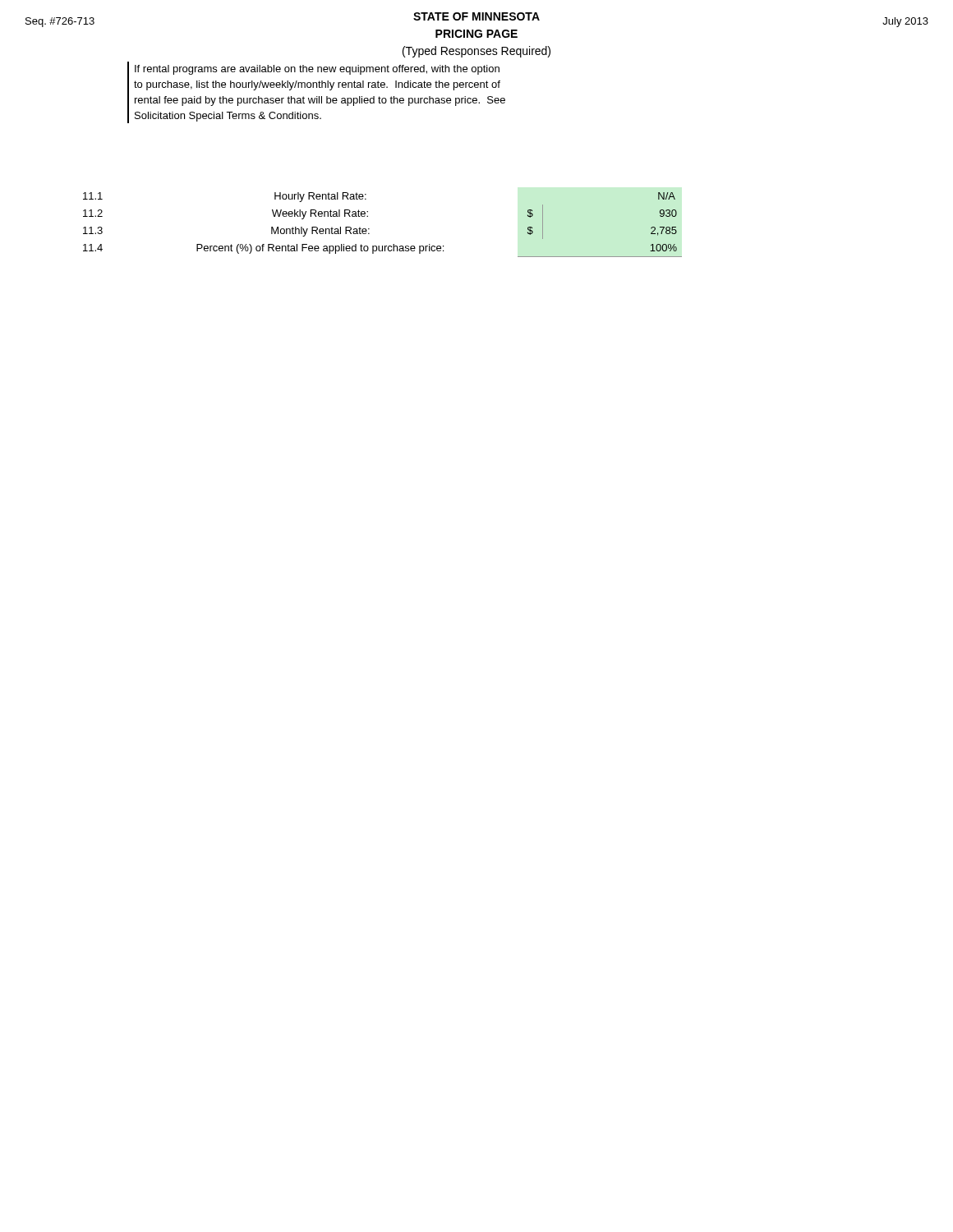The width and height of the screenshot is (953, 1232).
Task: Navigate to the passage starting "11.2 Weekly Rental"
Action: pyautogui.click(x=300, y=213)
